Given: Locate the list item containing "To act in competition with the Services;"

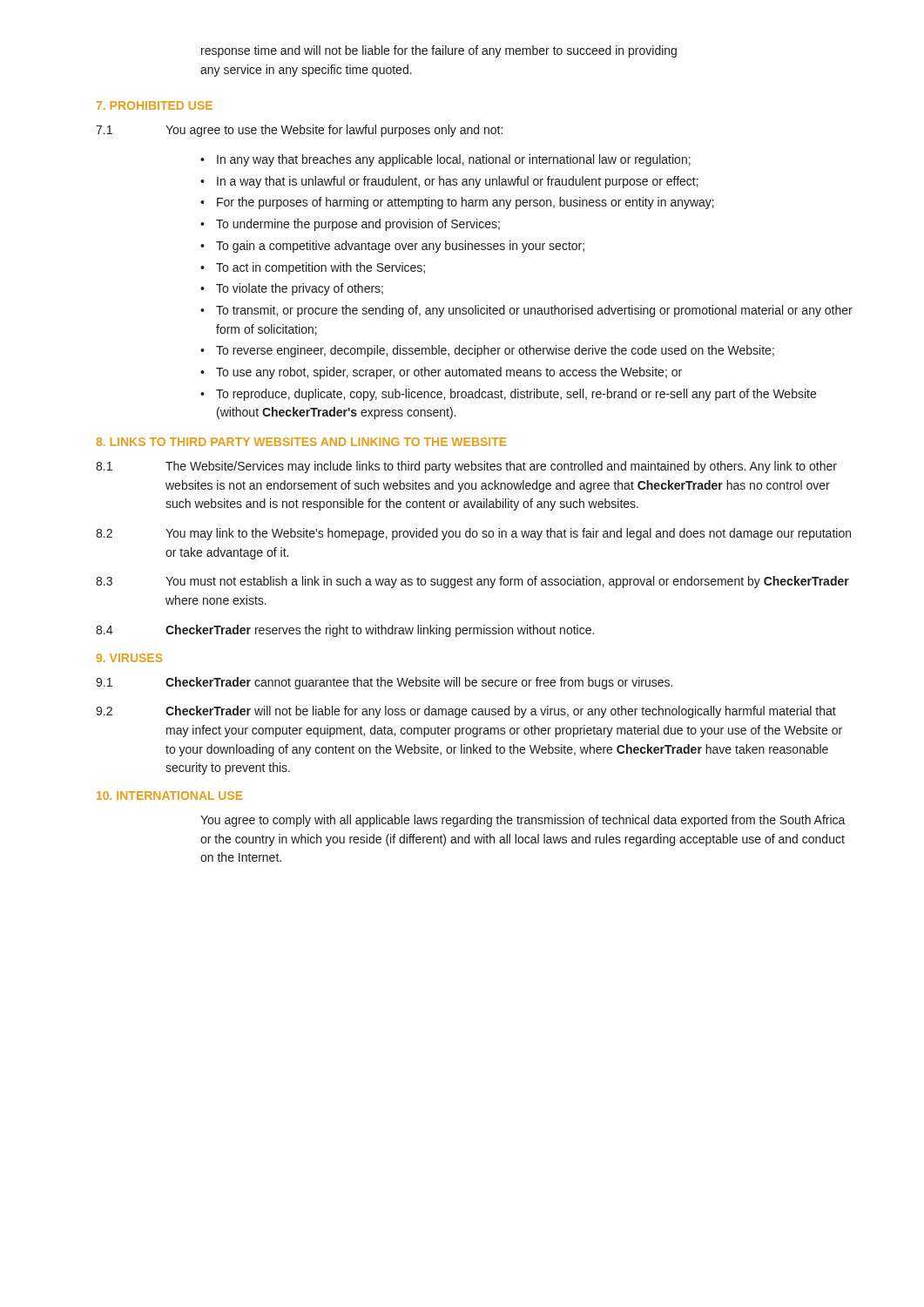Looking at the screenshot, I should tap(321, 267).
